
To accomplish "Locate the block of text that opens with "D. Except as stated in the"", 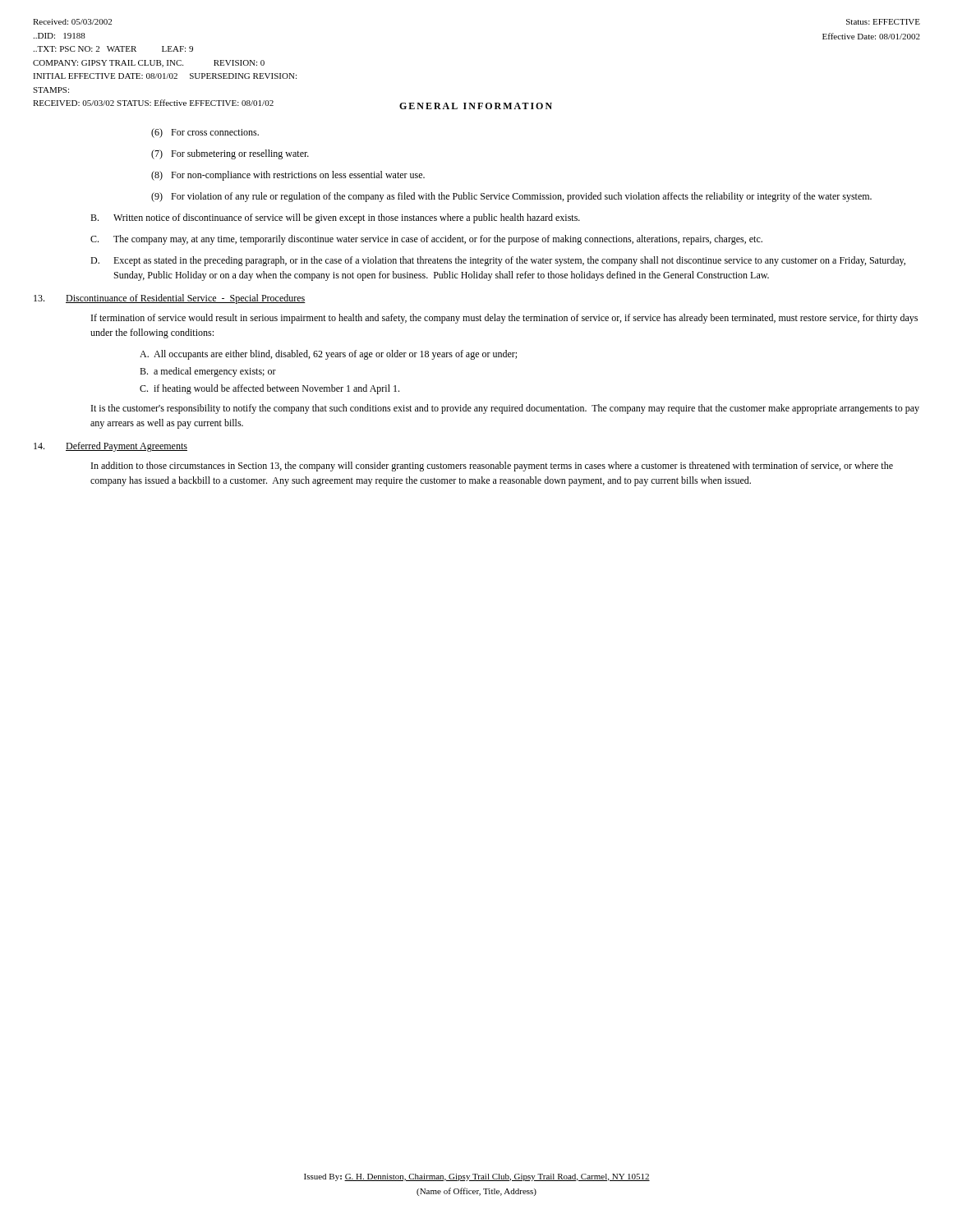I will [x=505, y=268].
